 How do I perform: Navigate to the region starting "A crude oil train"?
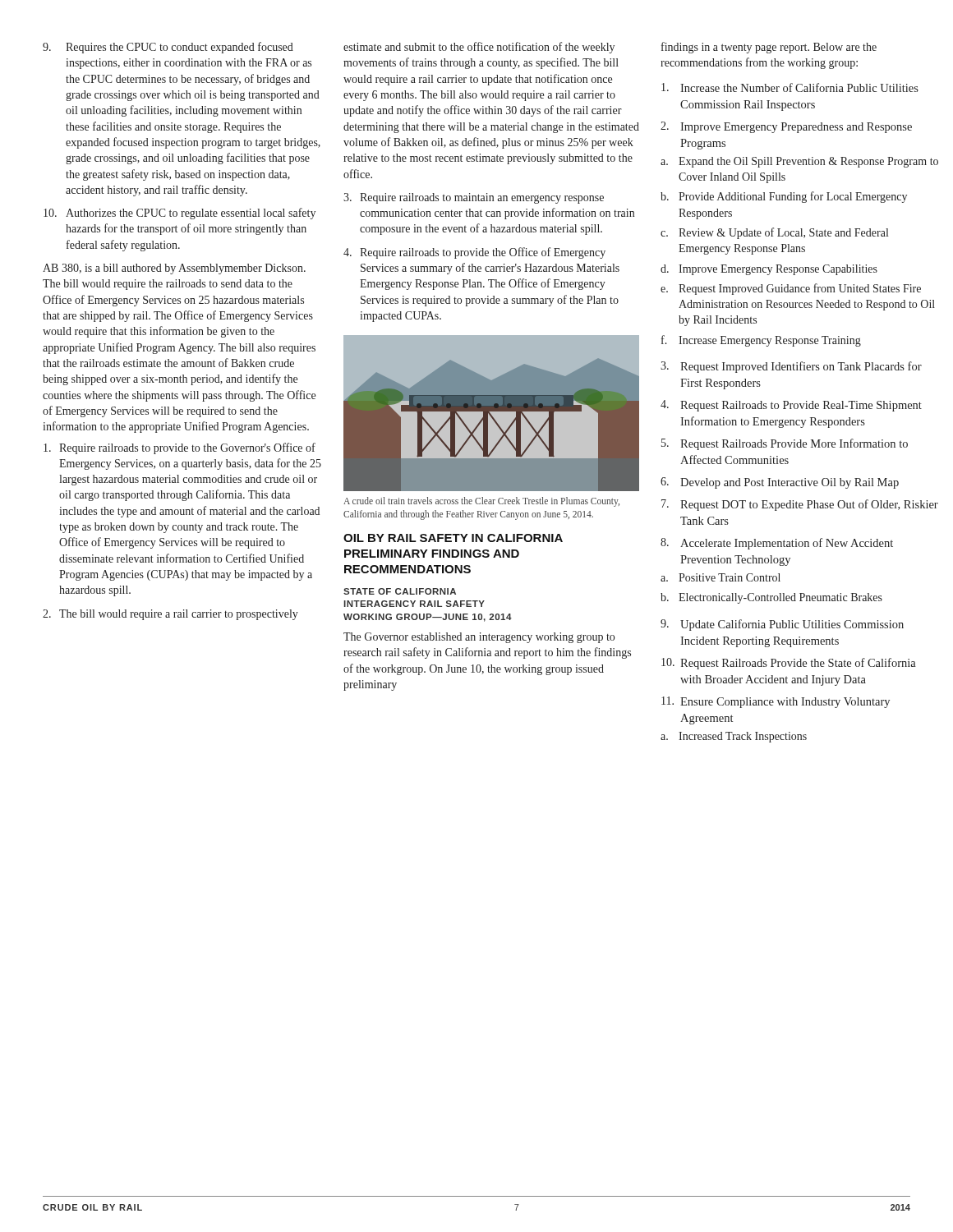pyautogui.click(x=482, y=508)
